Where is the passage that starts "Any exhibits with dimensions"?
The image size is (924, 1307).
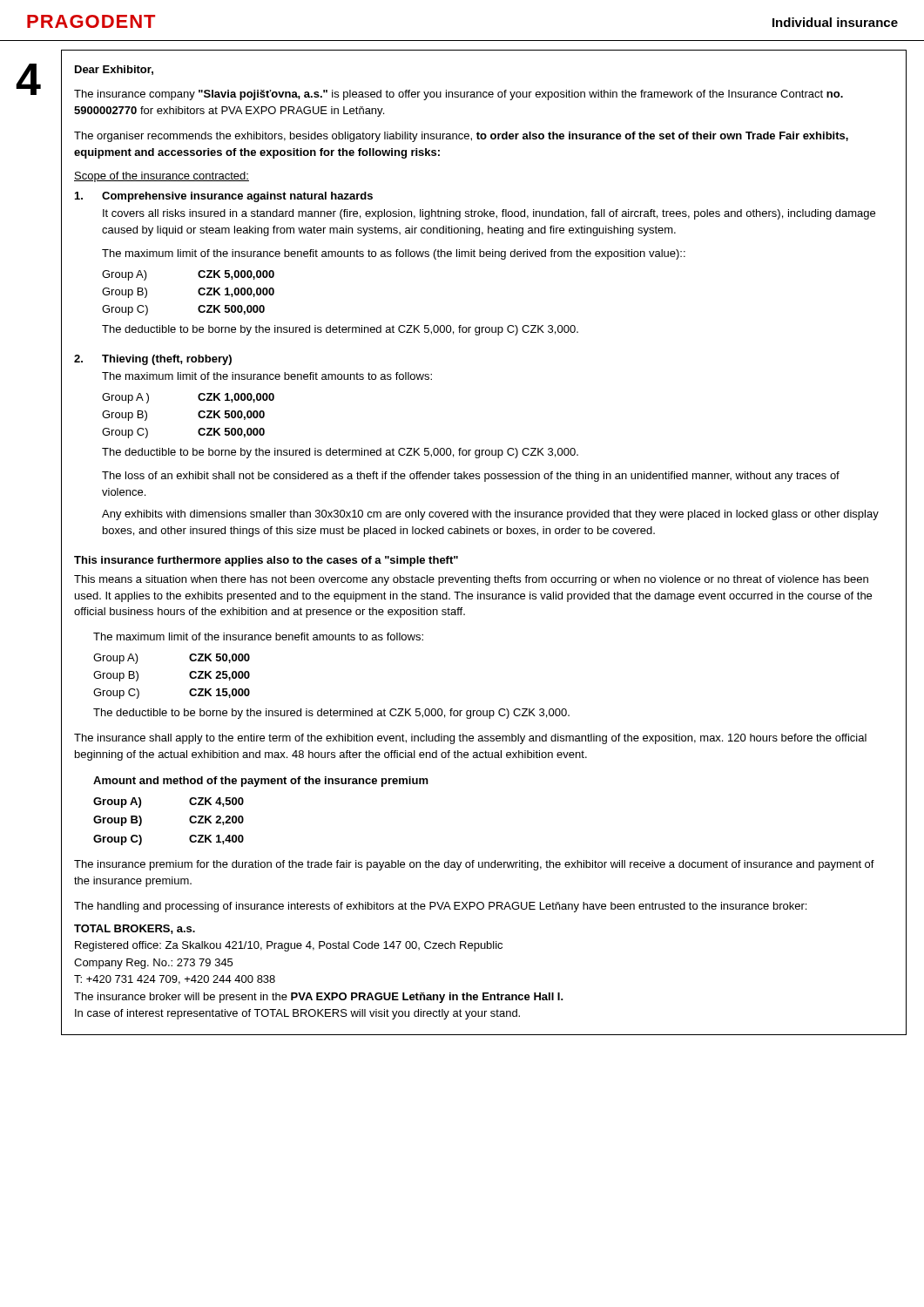[490, 522]
